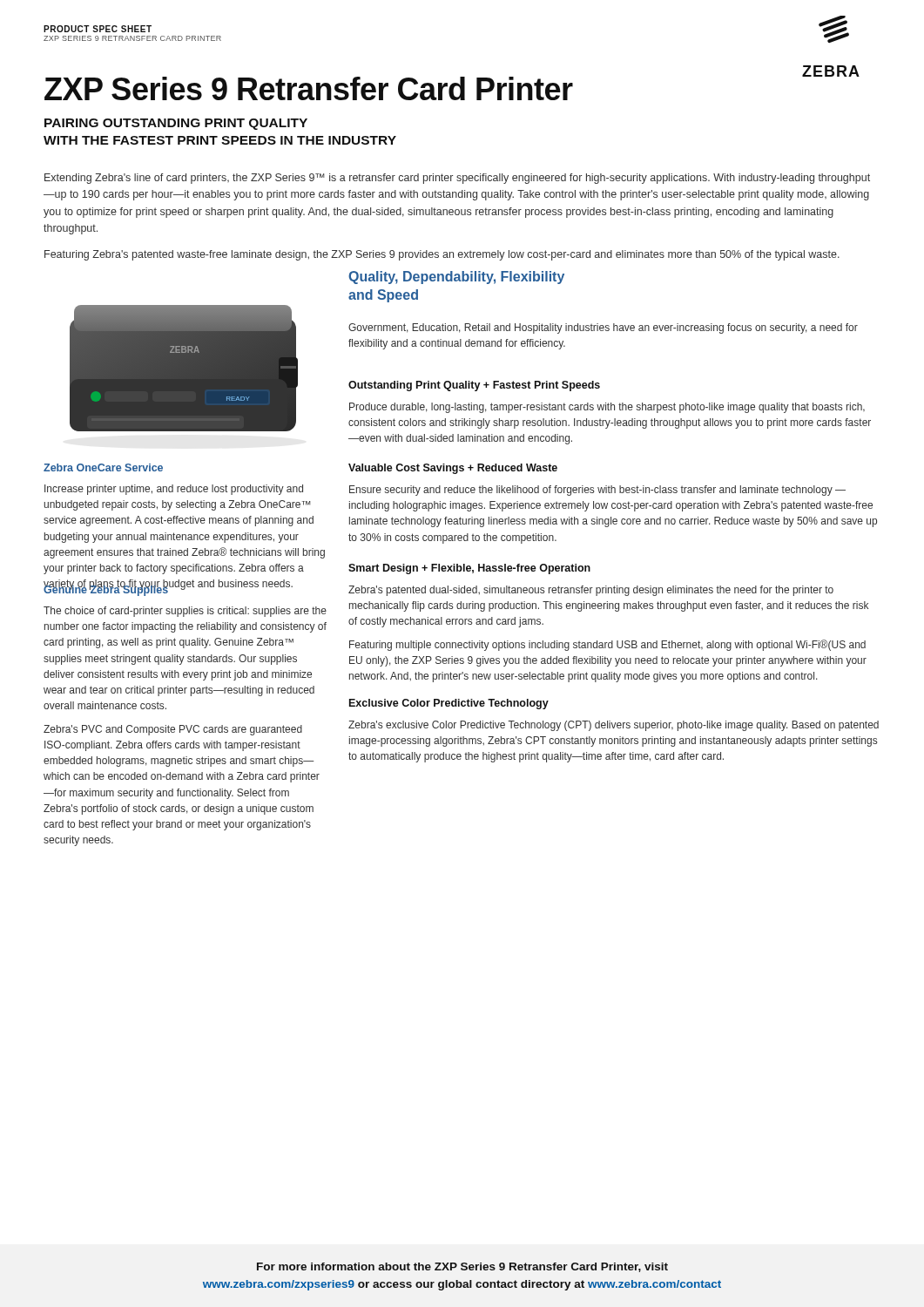The height and width of the screenshot is (1307, 924).
Task: Find the section header that reads "Valuable Cost Savings +"
Action: pos(453,469)
